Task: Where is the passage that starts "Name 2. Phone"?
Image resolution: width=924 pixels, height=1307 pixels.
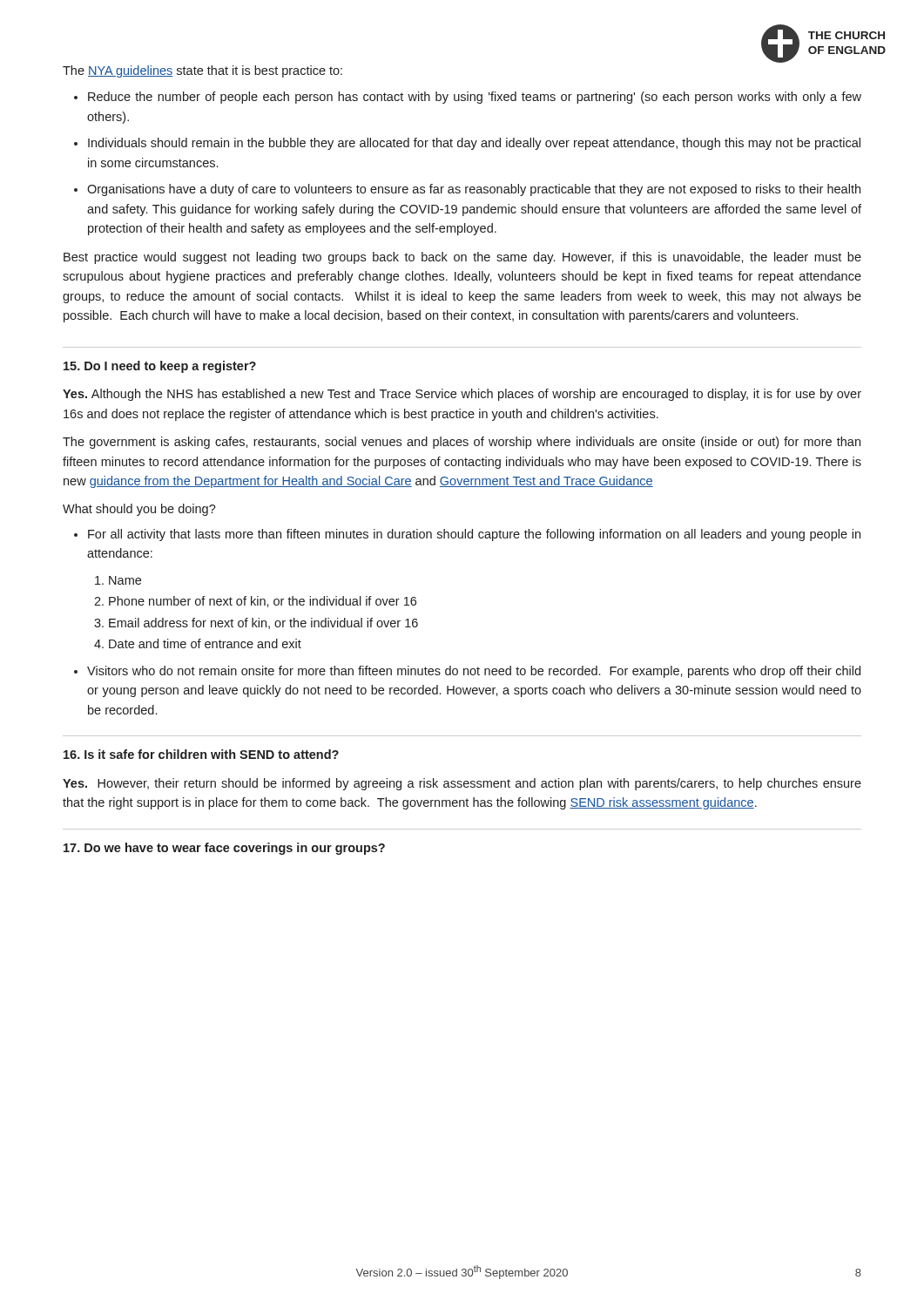Action: point(118,580)
